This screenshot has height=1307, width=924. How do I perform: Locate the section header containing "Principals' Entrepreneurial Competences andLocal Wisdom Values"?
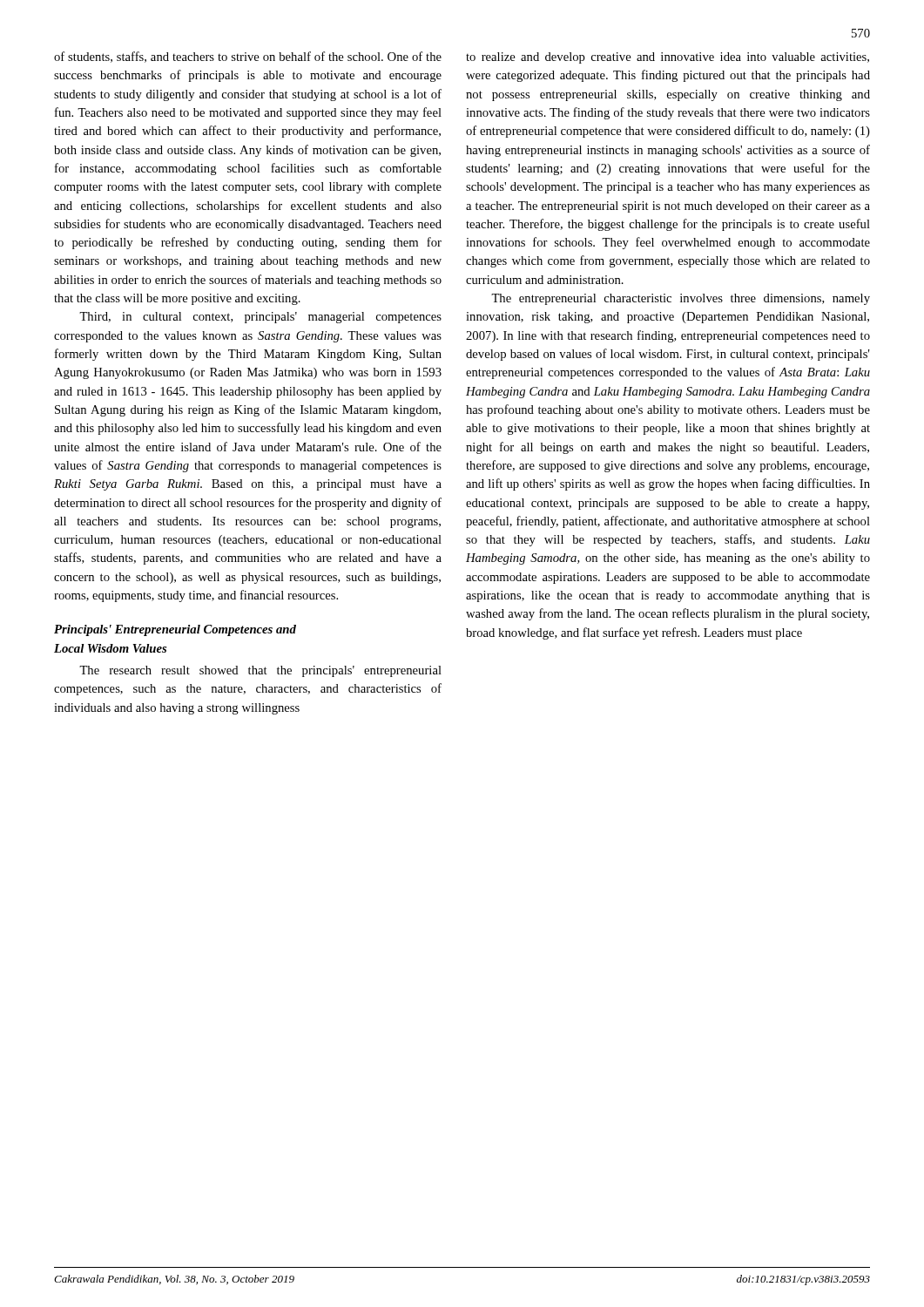248,639
